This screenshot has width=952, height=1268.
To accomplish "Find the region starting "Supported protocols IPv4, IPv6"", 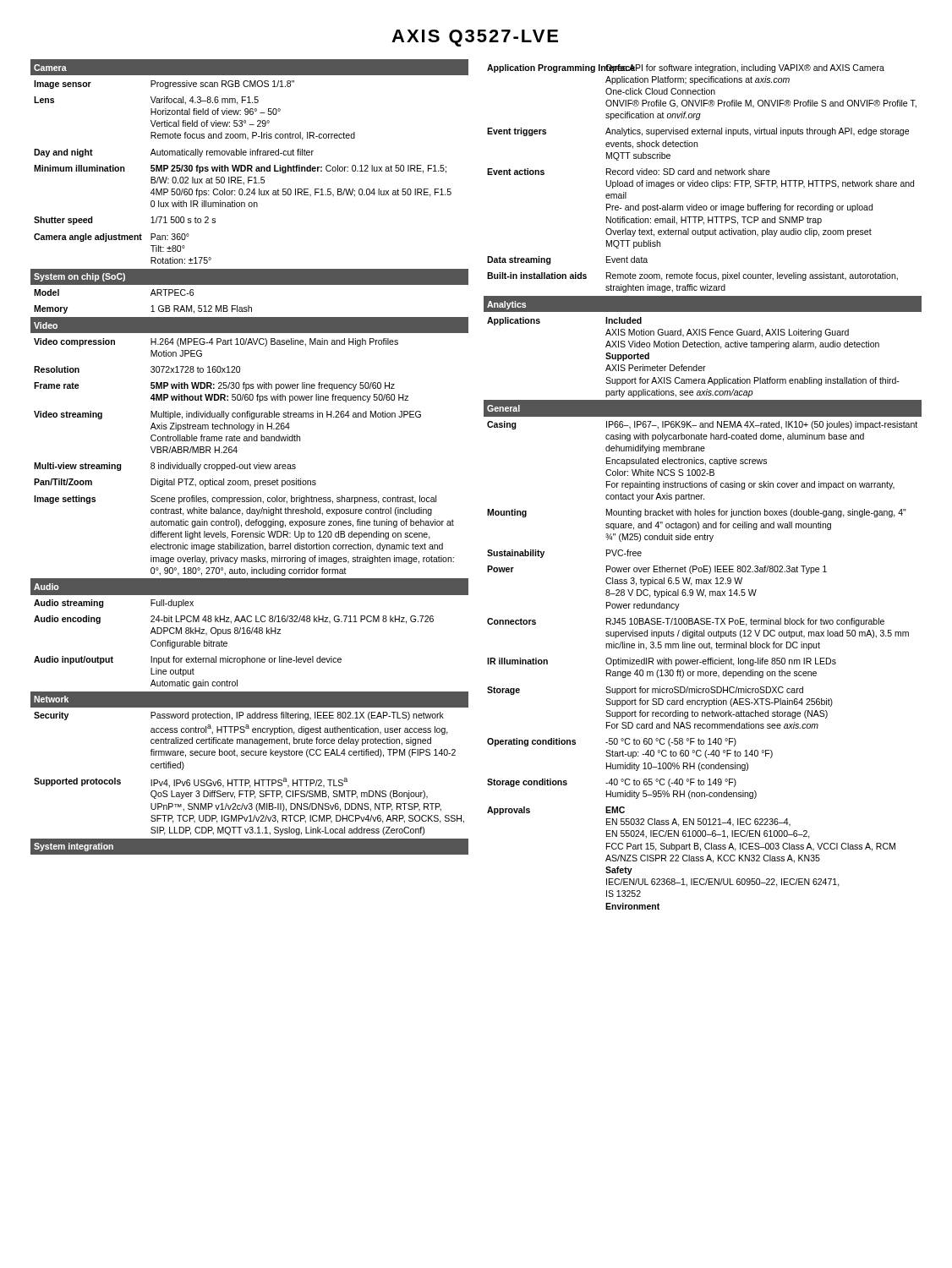I will tap(249, 806).
